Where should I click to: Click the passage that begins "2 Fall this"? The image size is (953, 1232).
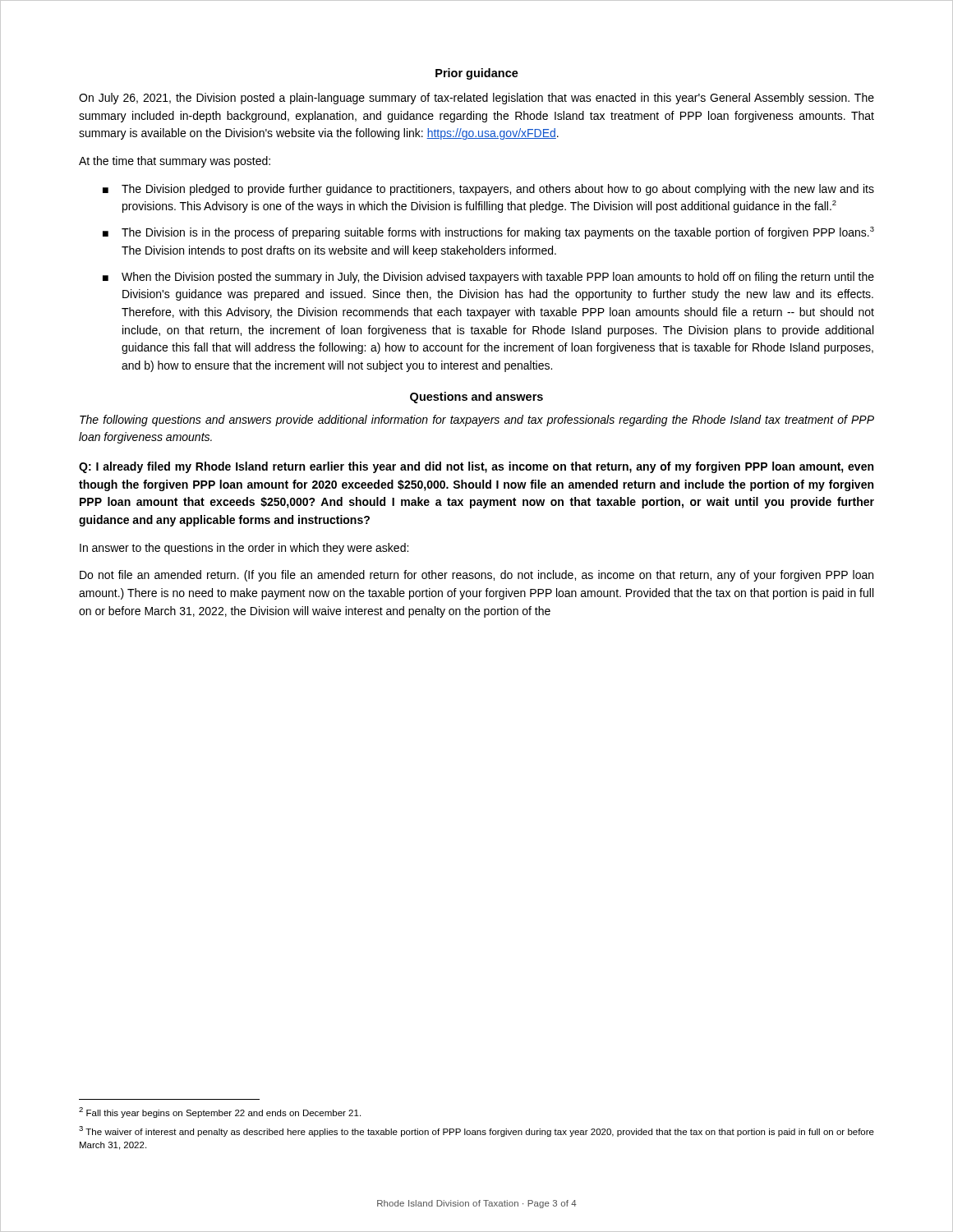(x=220, y=1112)
